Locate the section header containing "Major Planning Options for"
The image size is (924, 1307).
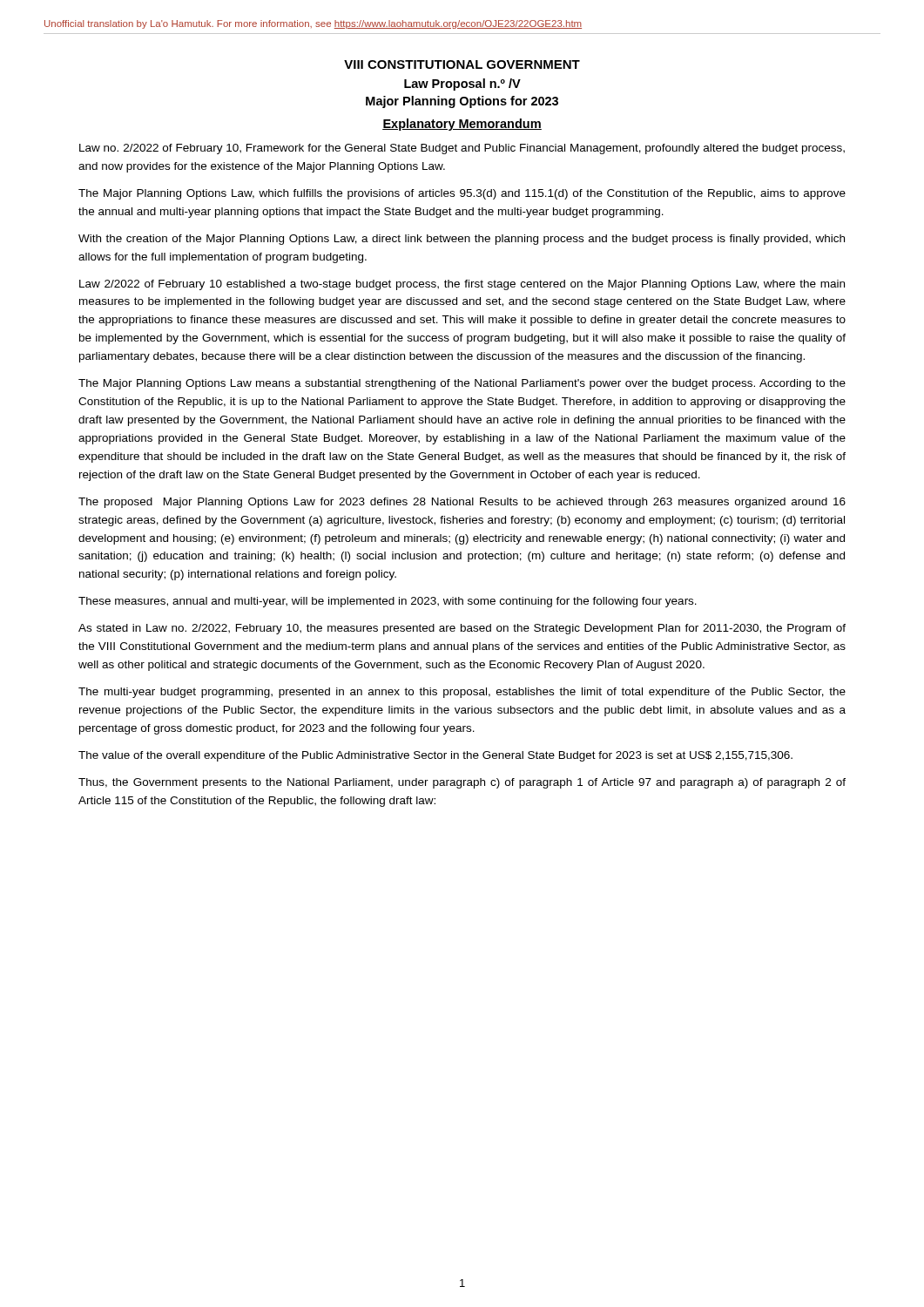coord(462,101)
